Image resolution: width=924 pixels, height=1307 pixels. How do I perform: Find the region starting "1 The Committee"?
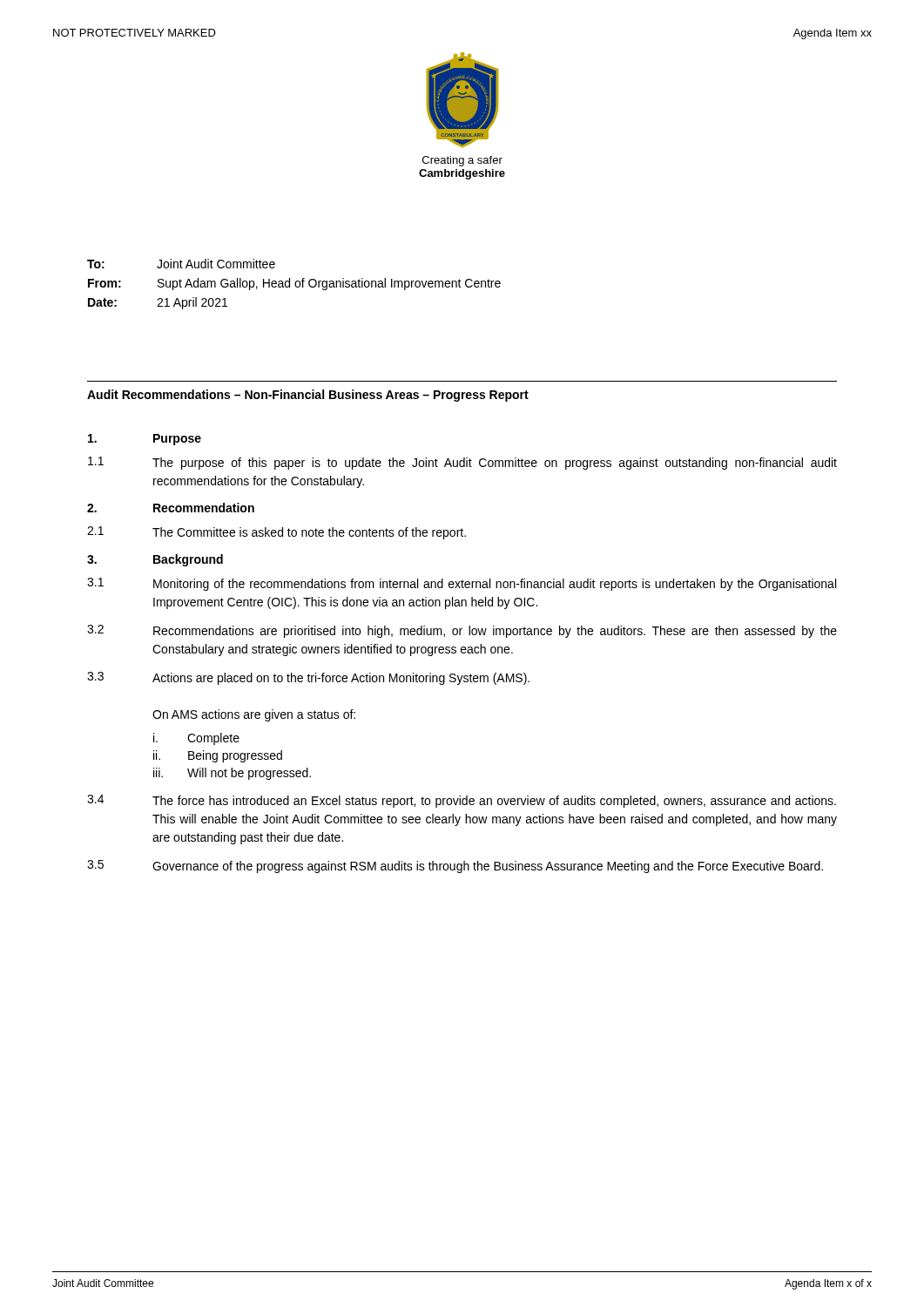[462, 533]
